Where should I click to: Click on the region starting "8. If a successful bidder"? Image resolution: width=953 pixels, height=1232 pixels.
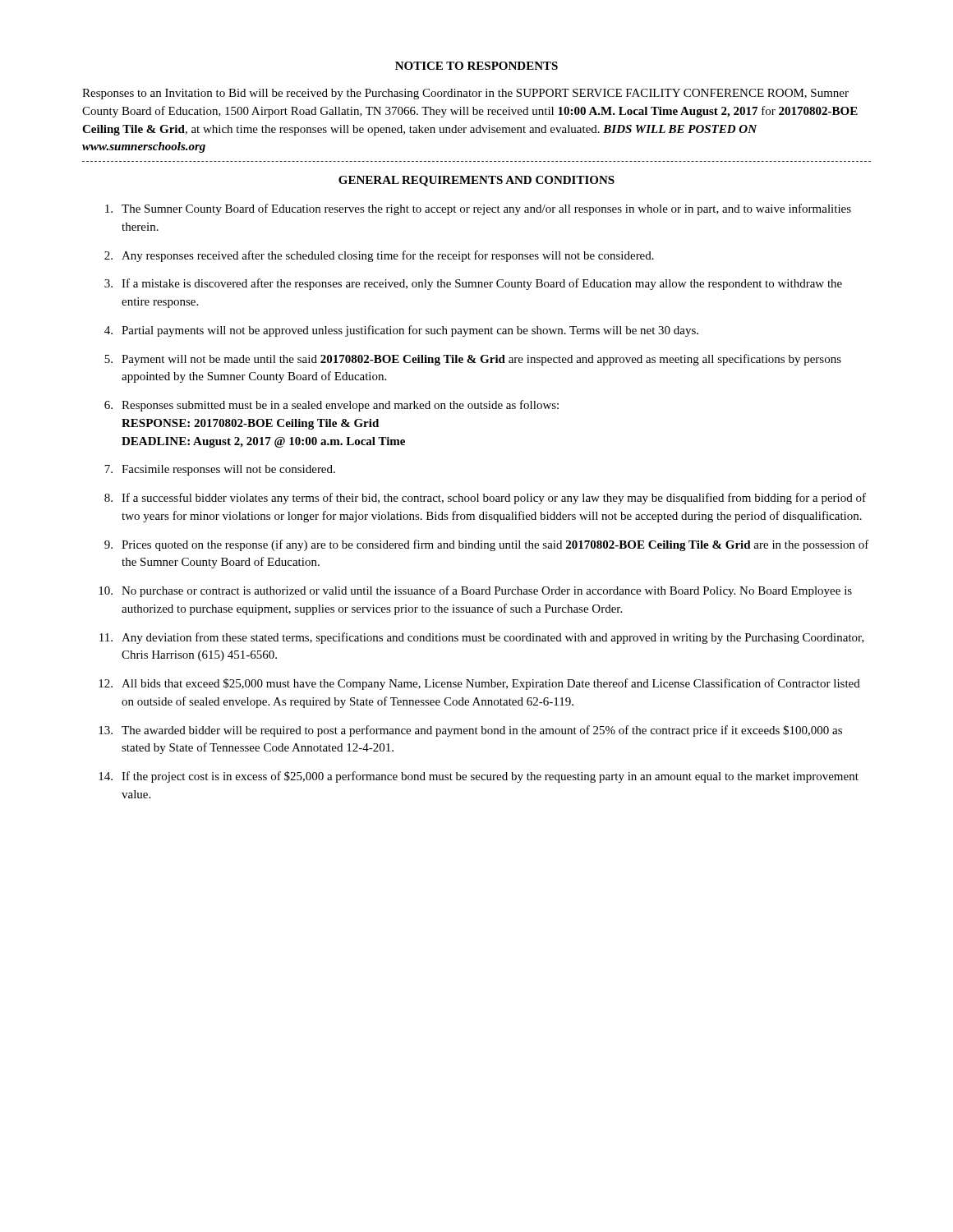click(x=476, y=507)
